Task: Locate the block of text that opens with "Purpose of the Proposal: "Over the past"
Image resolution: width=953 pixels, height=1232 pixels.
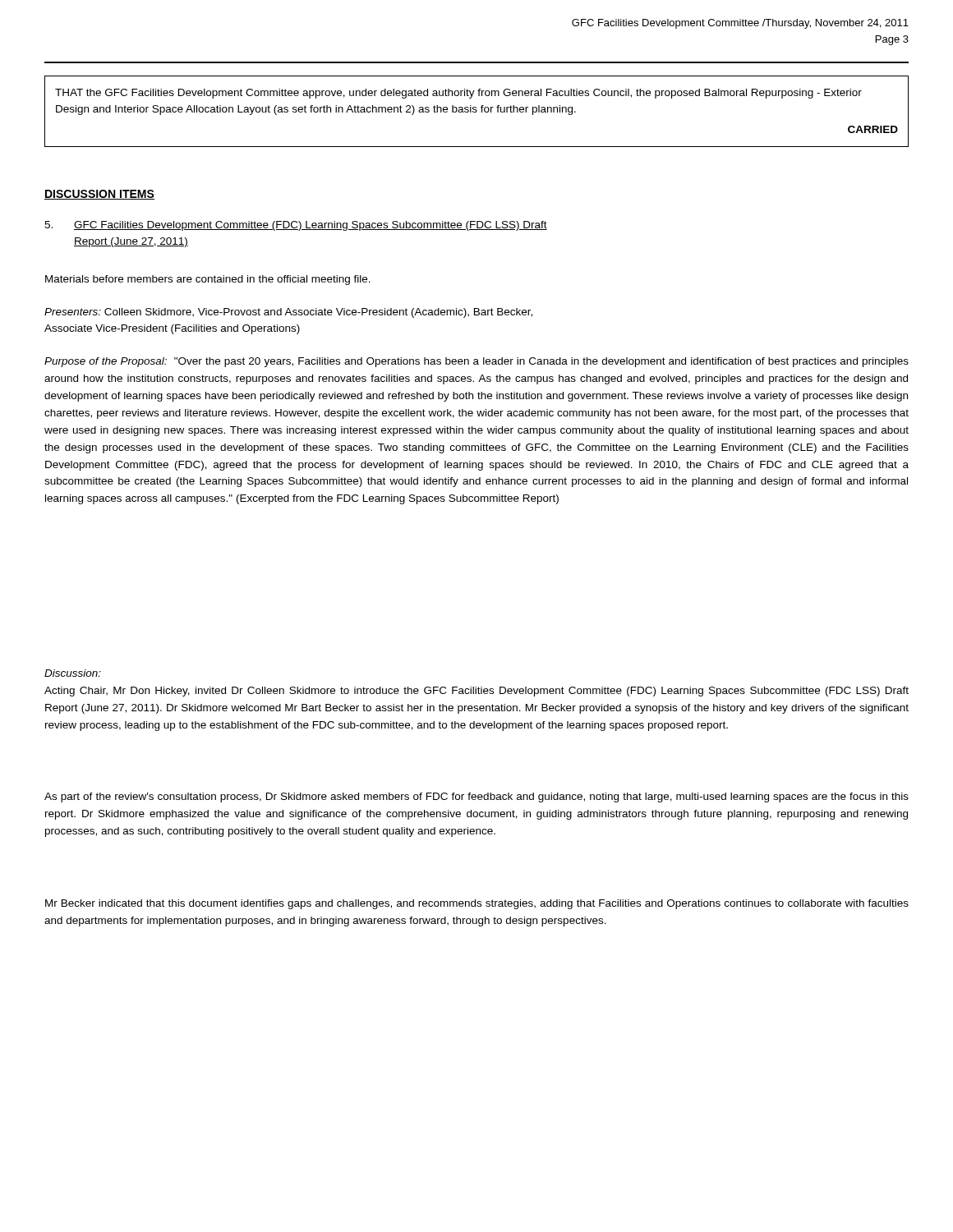Action: [x=476, y=430]
